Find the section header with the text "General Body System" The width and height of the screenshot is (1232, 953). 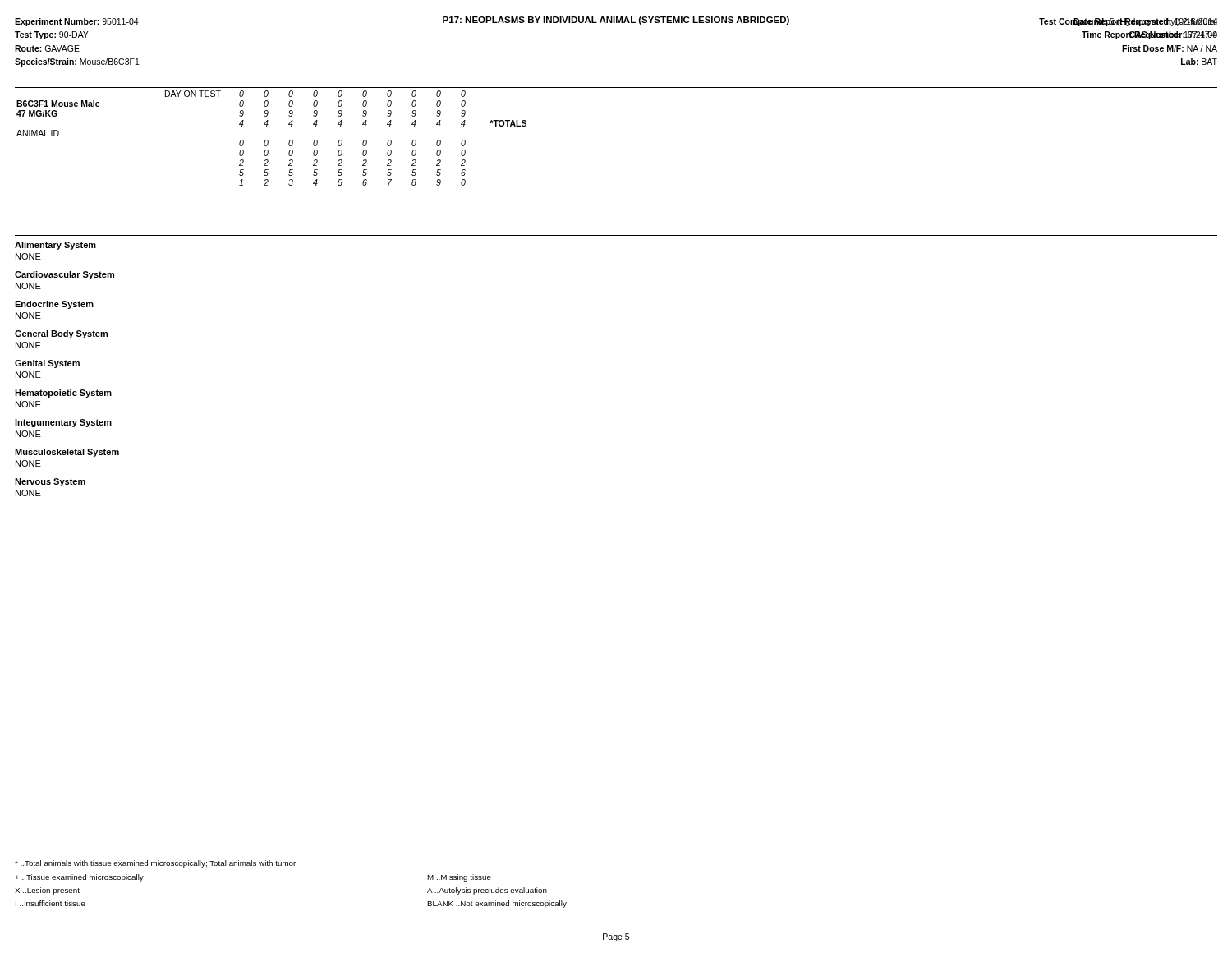(x=61, y=334)
